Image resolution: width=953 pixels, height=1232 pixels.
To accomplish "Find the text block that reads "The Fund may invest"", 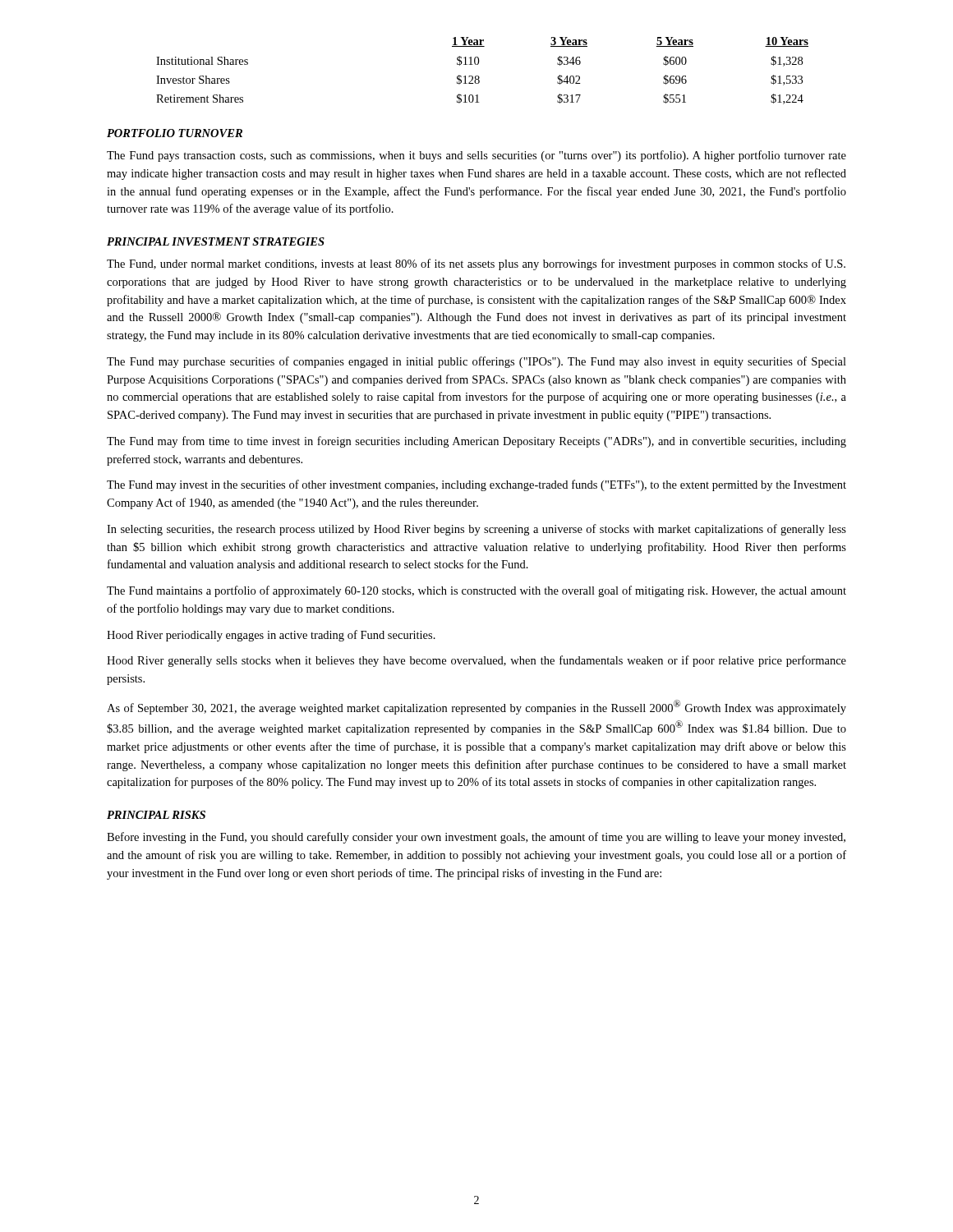I will tap(476, 494).
